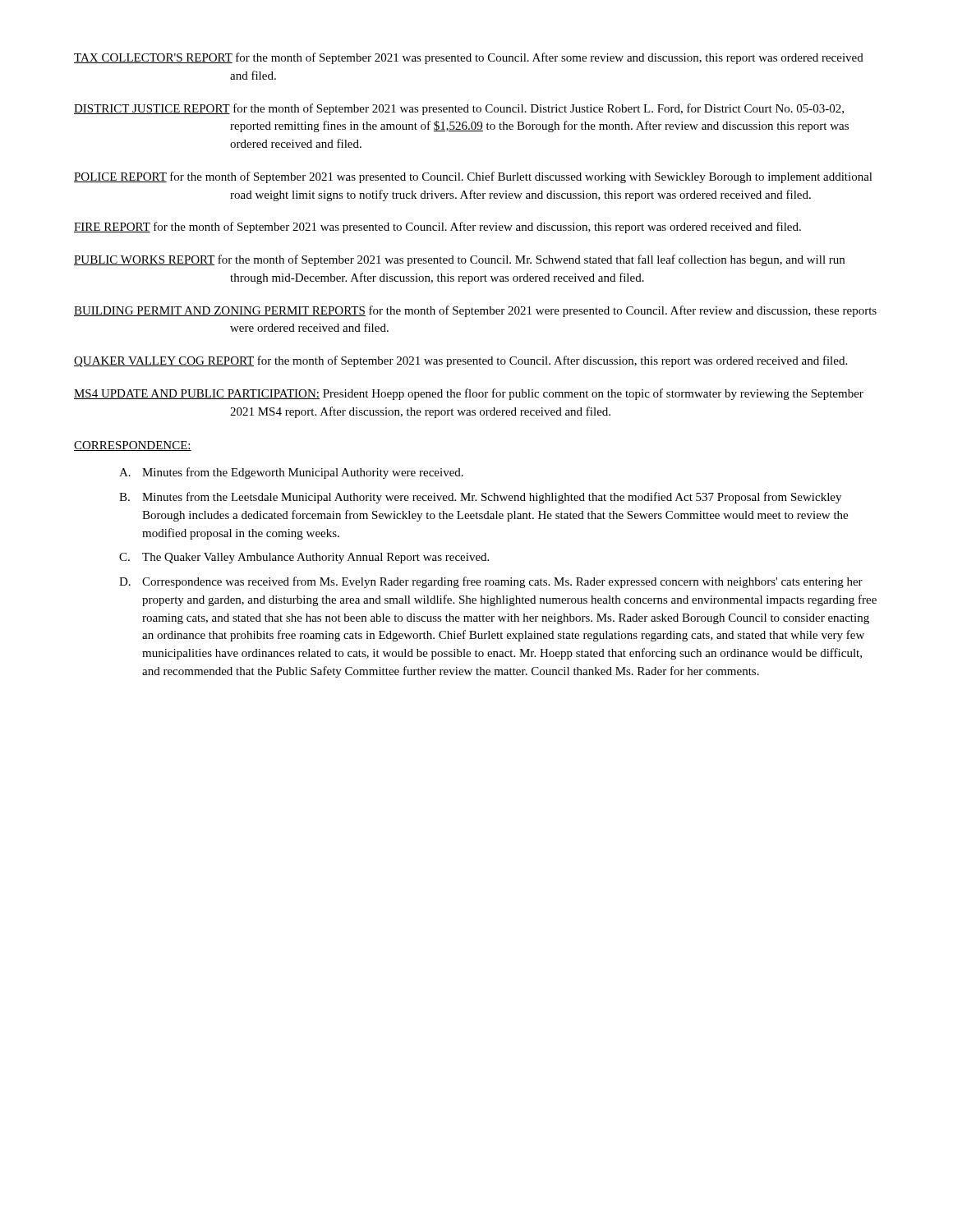Select the list item that says "D. Correspondence was received from Ms. Evelyn Rader"
Viewport: 953px width, 1232px height.
pyautogui.click(x=499, y=627)
